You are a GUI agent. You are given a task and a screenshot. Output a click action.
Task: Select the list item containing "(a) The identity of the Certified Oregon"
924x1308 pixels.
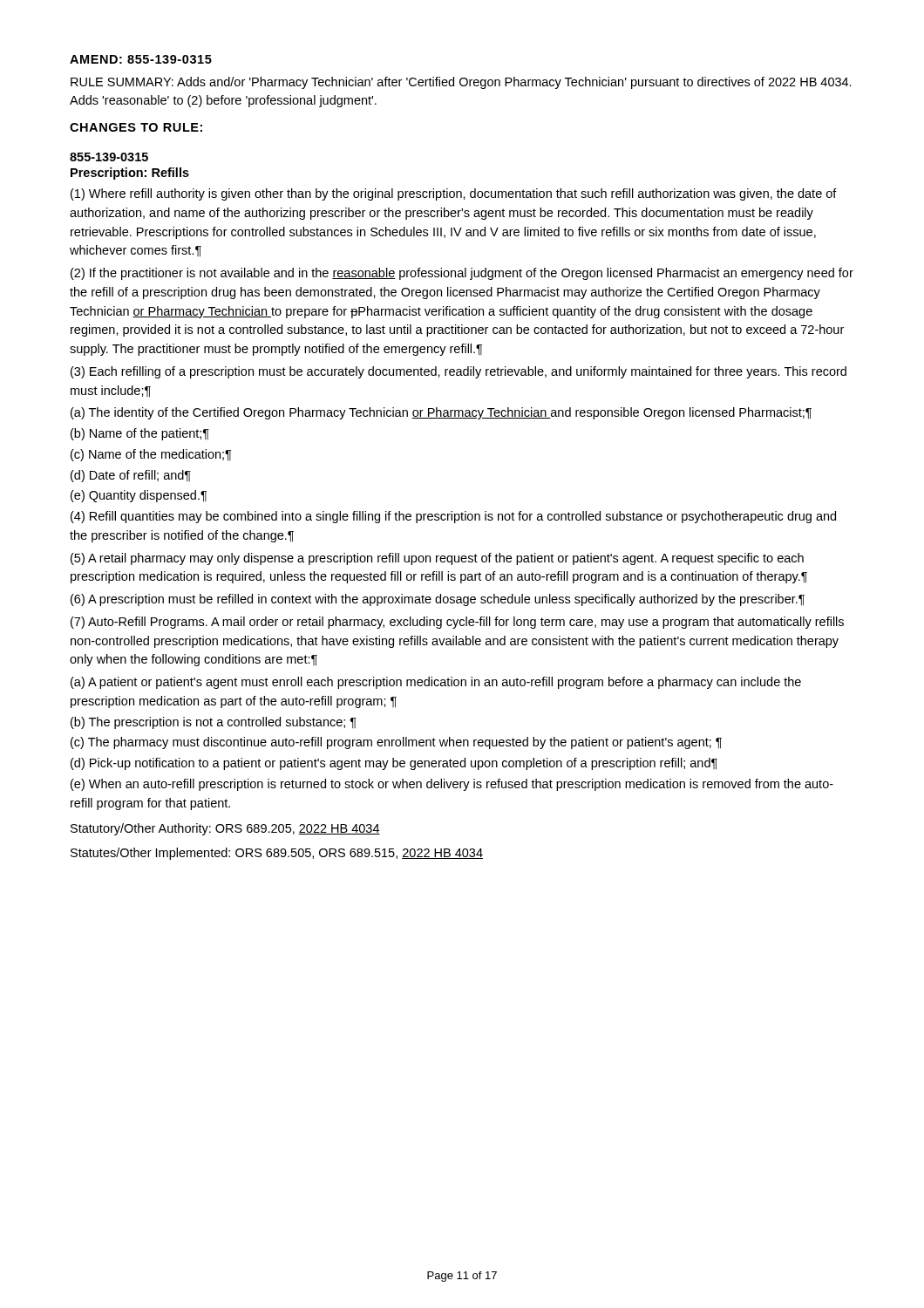point(441,413)
